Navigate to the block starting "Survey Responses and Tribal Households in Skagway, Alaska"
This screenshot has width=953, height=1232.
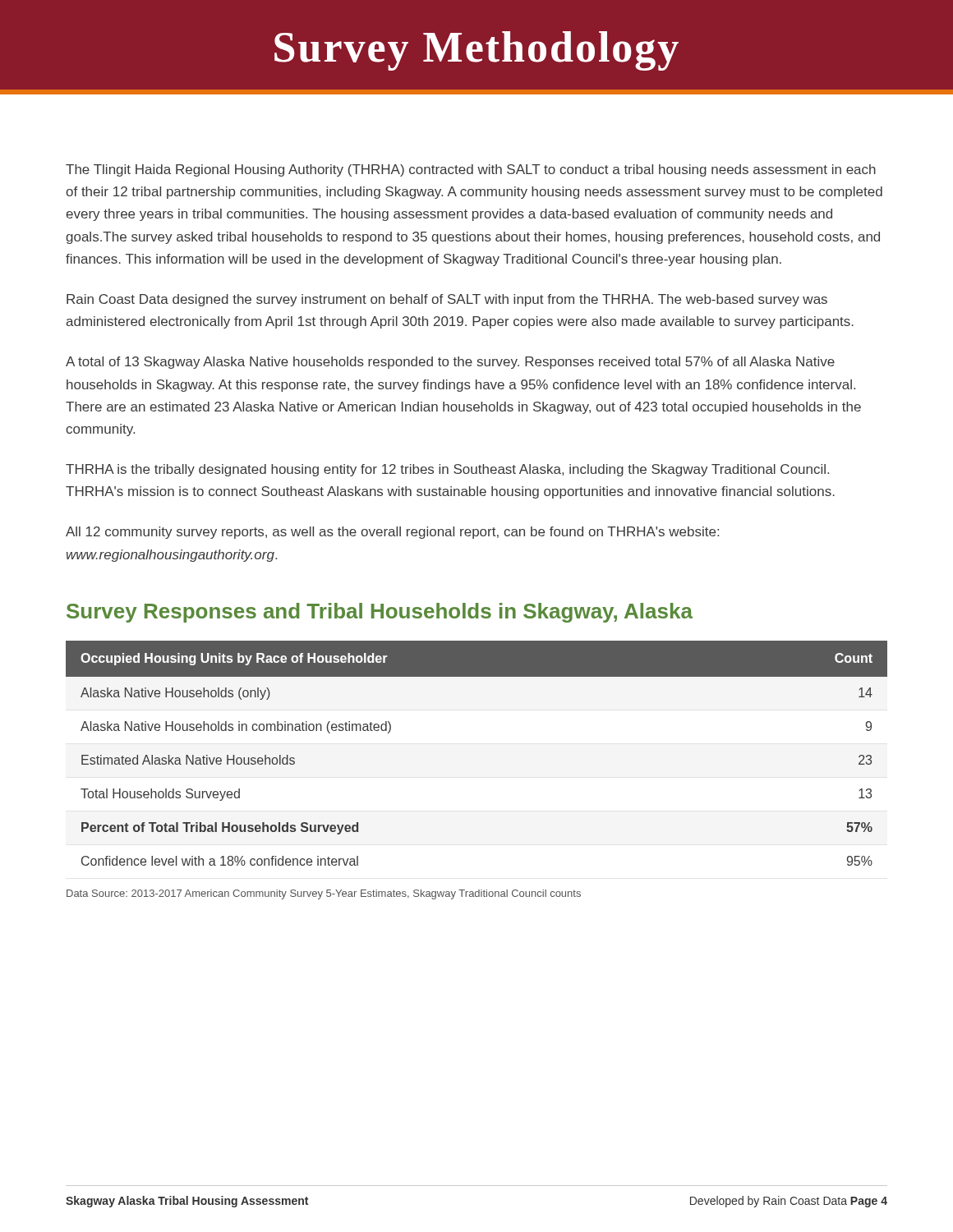[x=379, y=611]
